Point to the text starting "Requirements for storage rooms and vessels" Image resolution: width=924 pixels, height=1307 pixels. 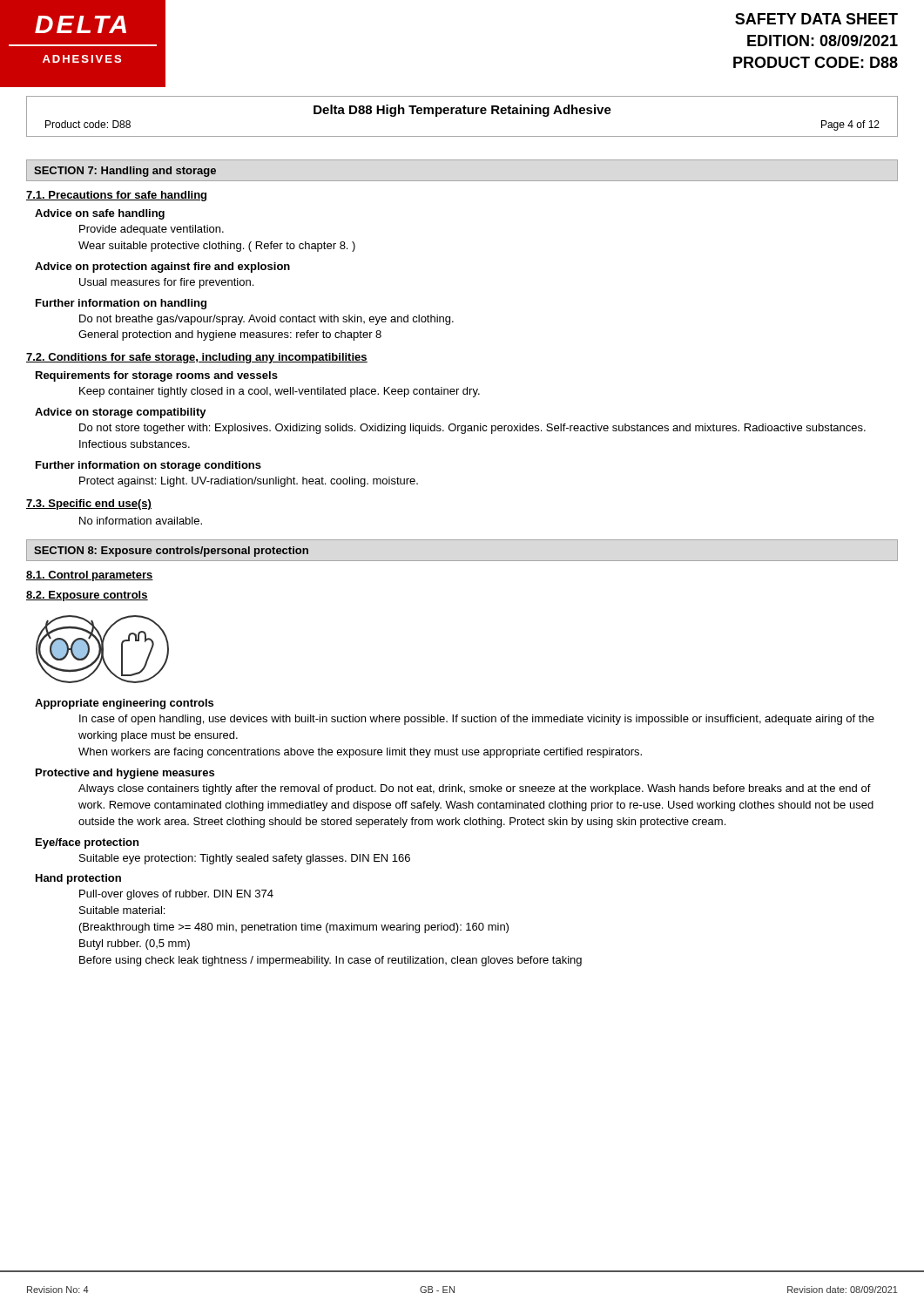point(156,375)
